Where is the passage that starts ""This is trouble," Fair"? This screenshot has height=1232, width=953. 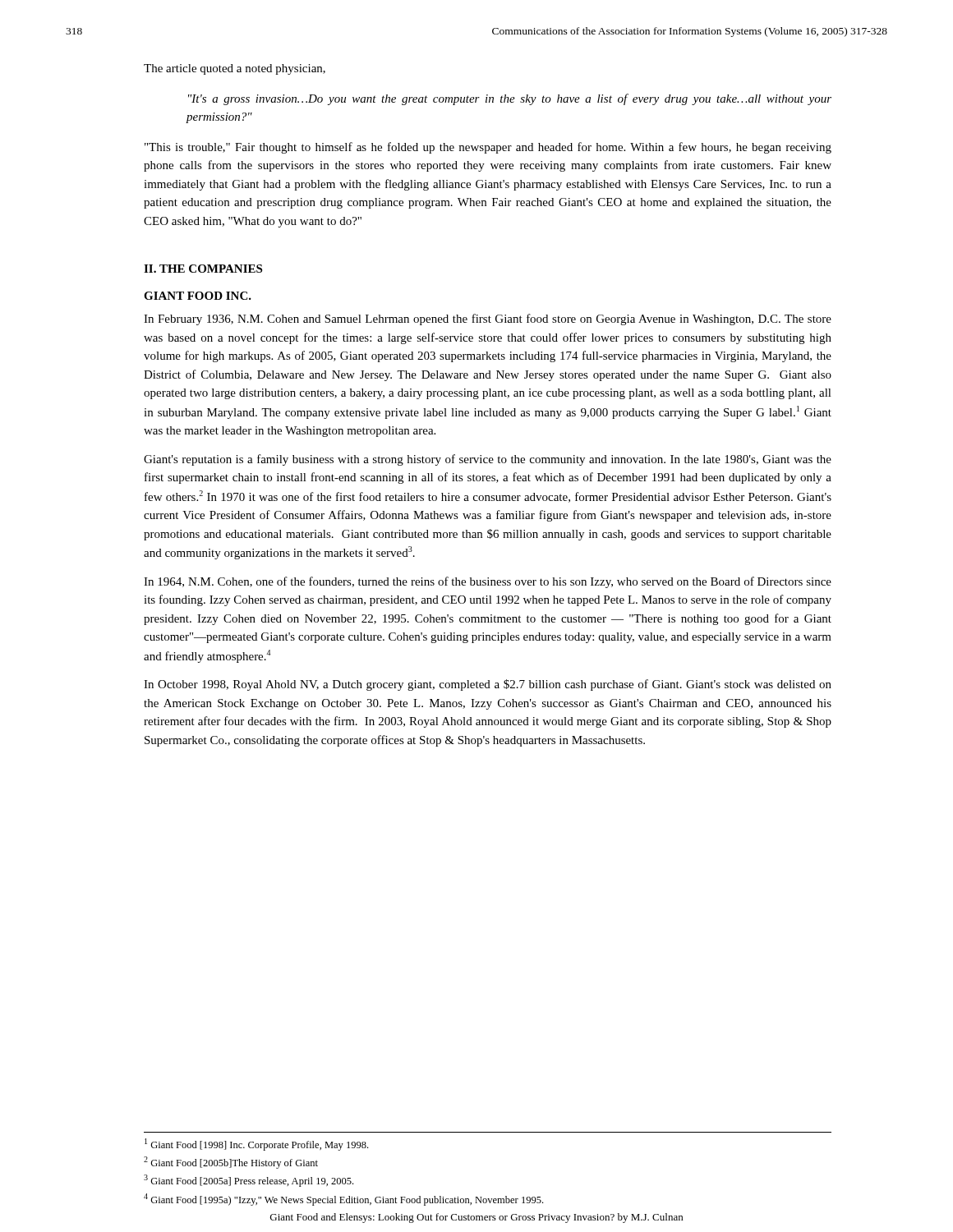coord(488,184)
